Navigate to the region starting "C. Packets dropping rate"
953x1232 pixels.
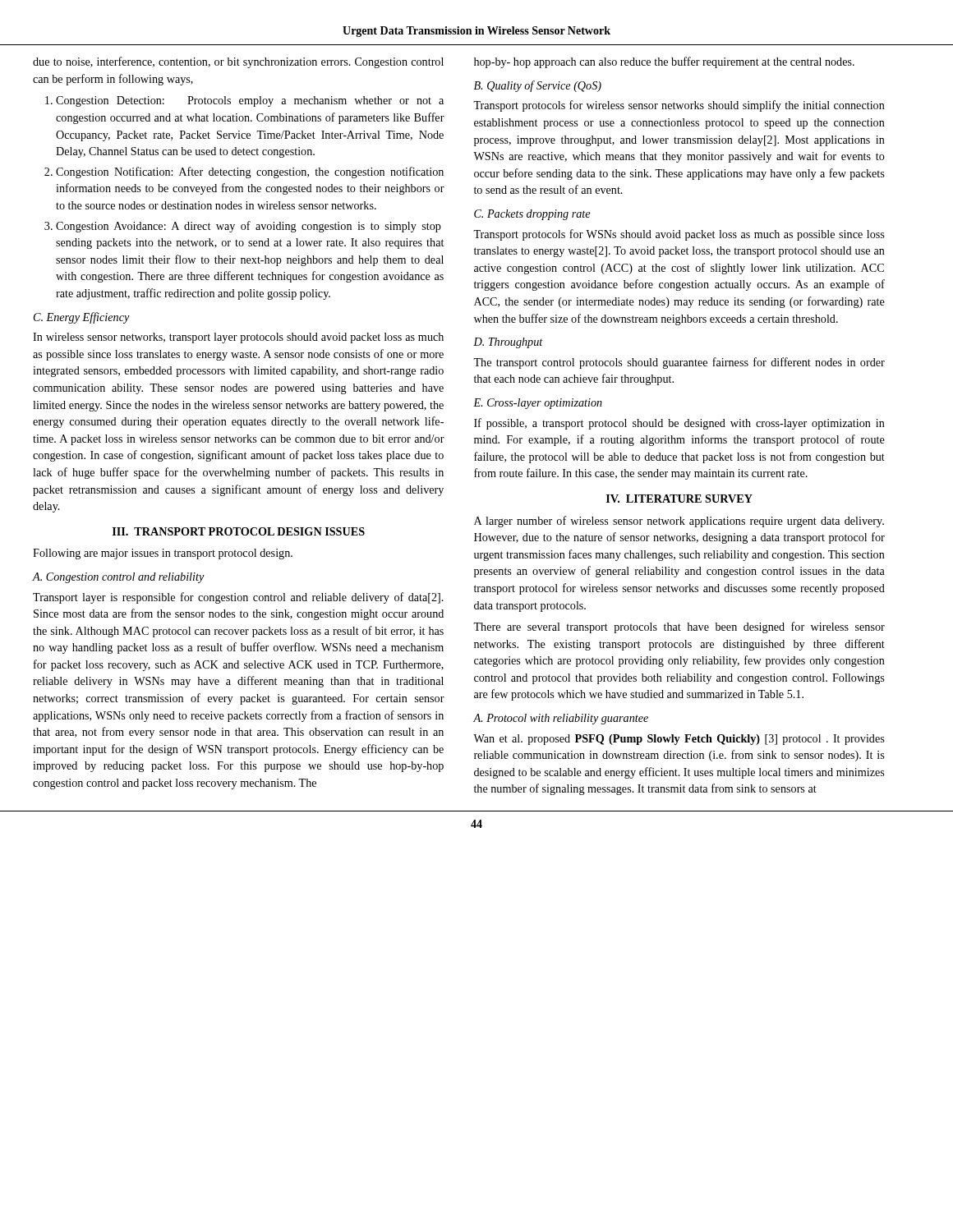point(532,214)
